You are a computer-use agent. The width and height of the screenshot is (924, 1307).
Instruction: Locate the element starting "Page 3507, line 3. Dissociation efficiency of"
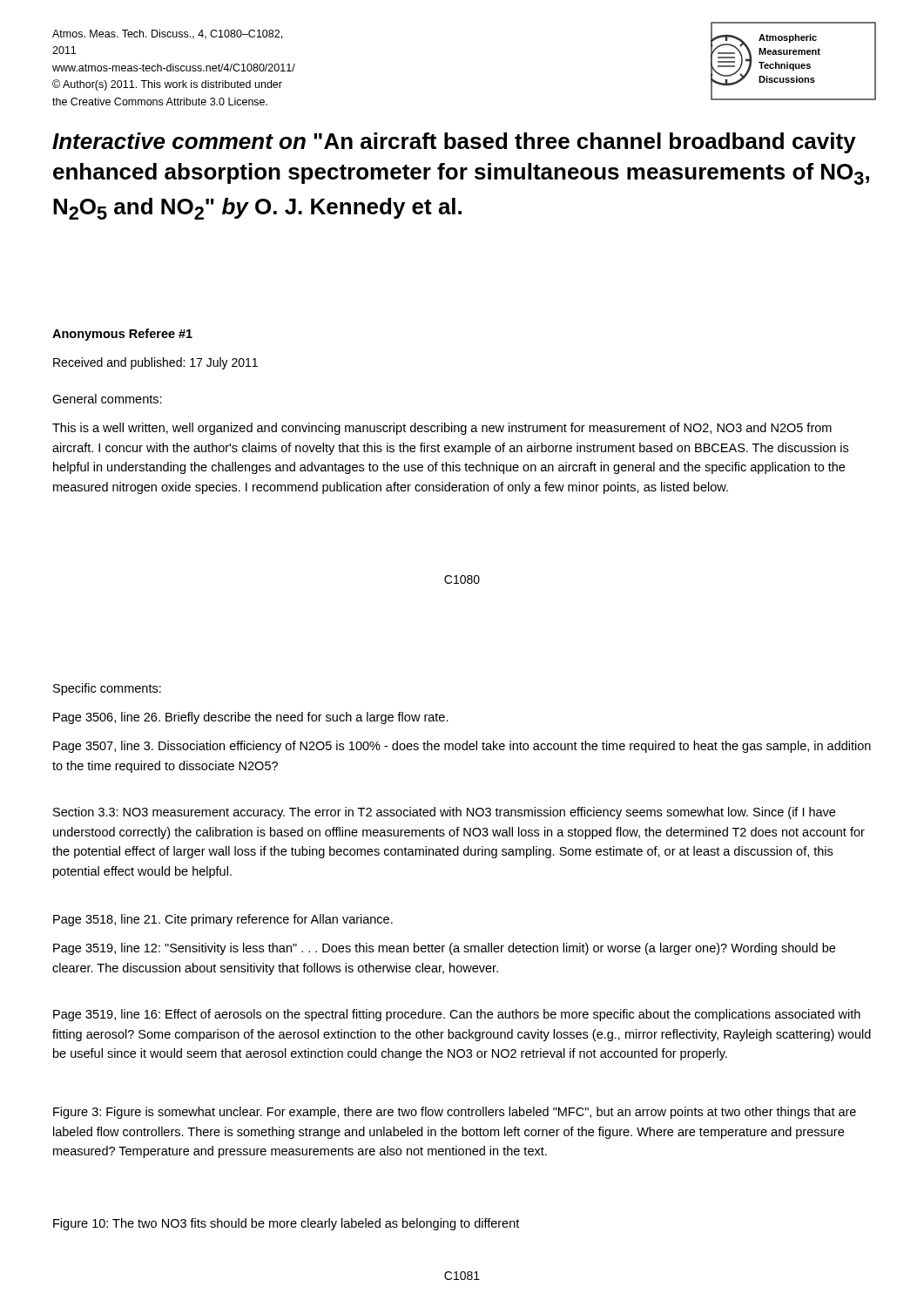pyautogui.click(x=462, y=756)
